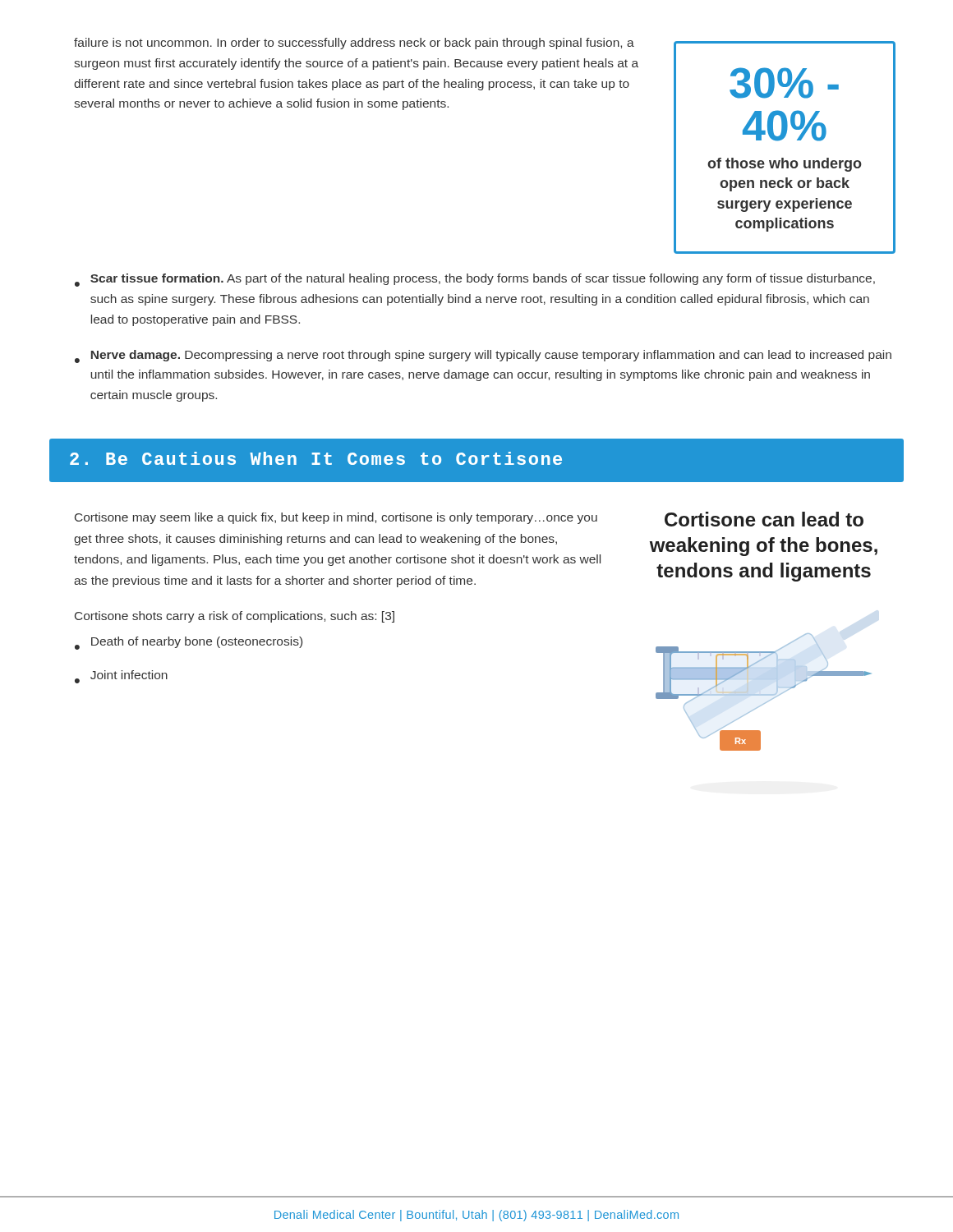
Task: Click on the list item containing "• Scar tissue formation. As part of the"
Action: click(x=485, y=299)
